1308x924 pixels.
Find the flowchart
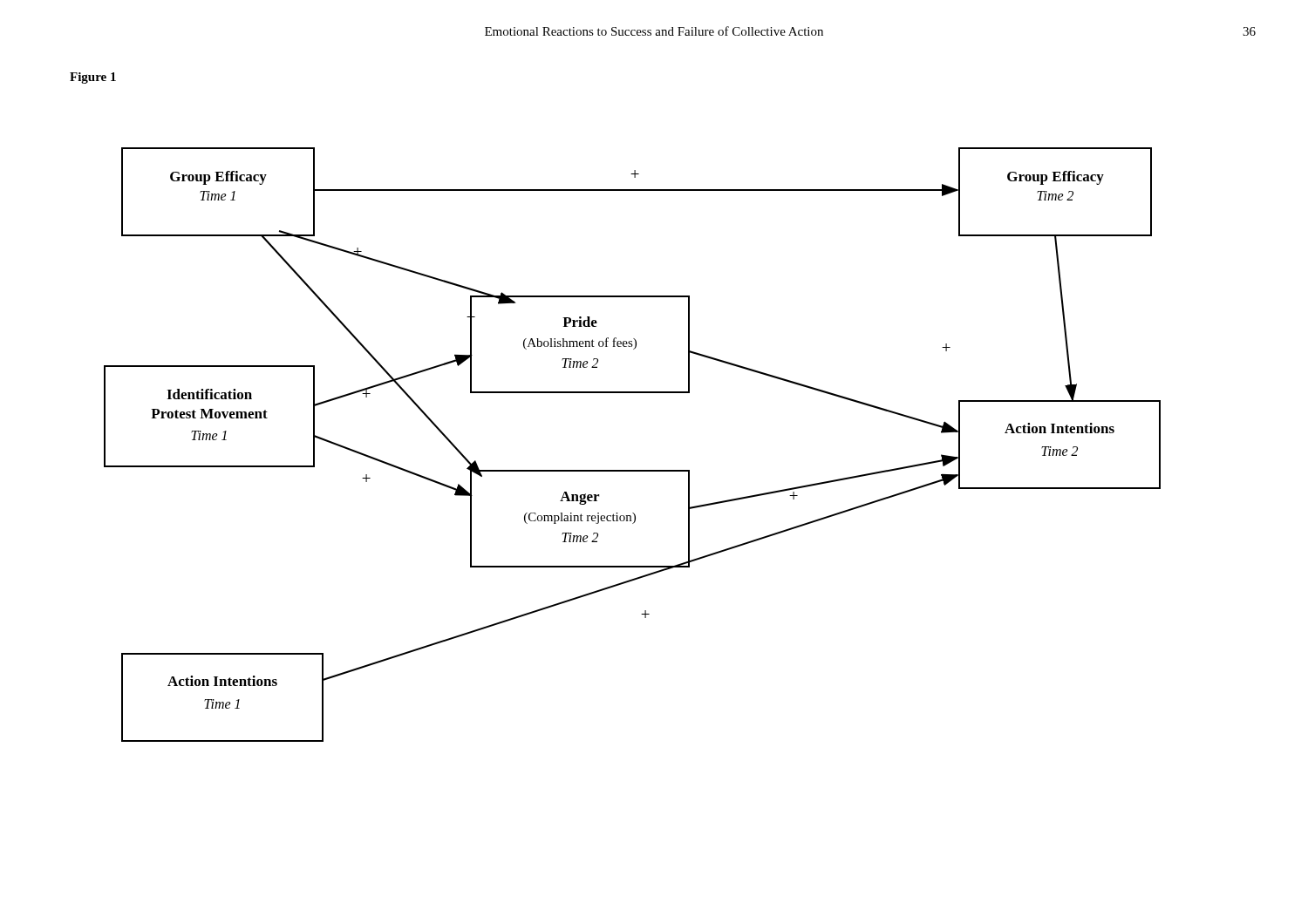(654, 453)
